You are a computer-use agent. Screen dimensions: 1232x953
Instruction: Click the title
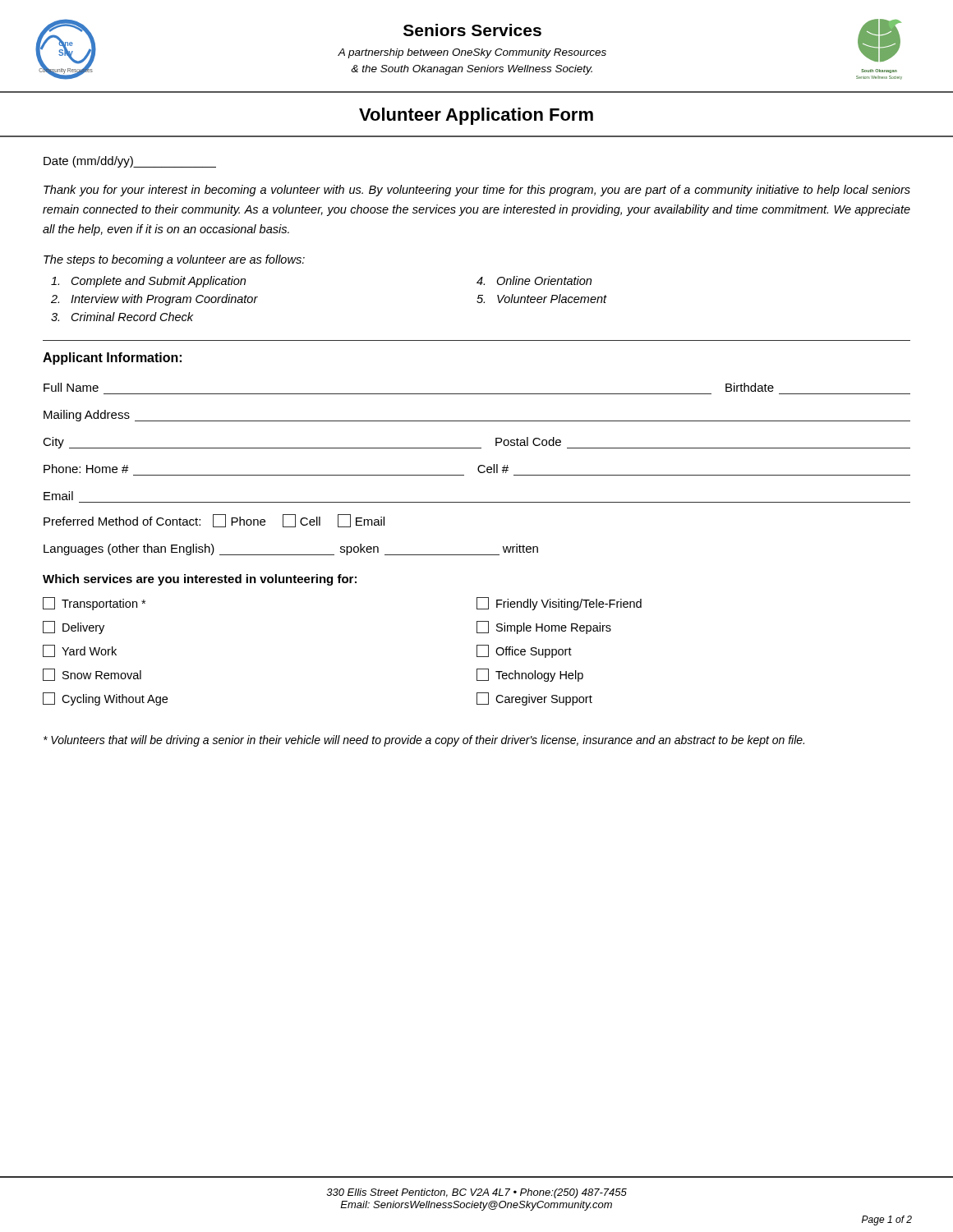(476, 115)
